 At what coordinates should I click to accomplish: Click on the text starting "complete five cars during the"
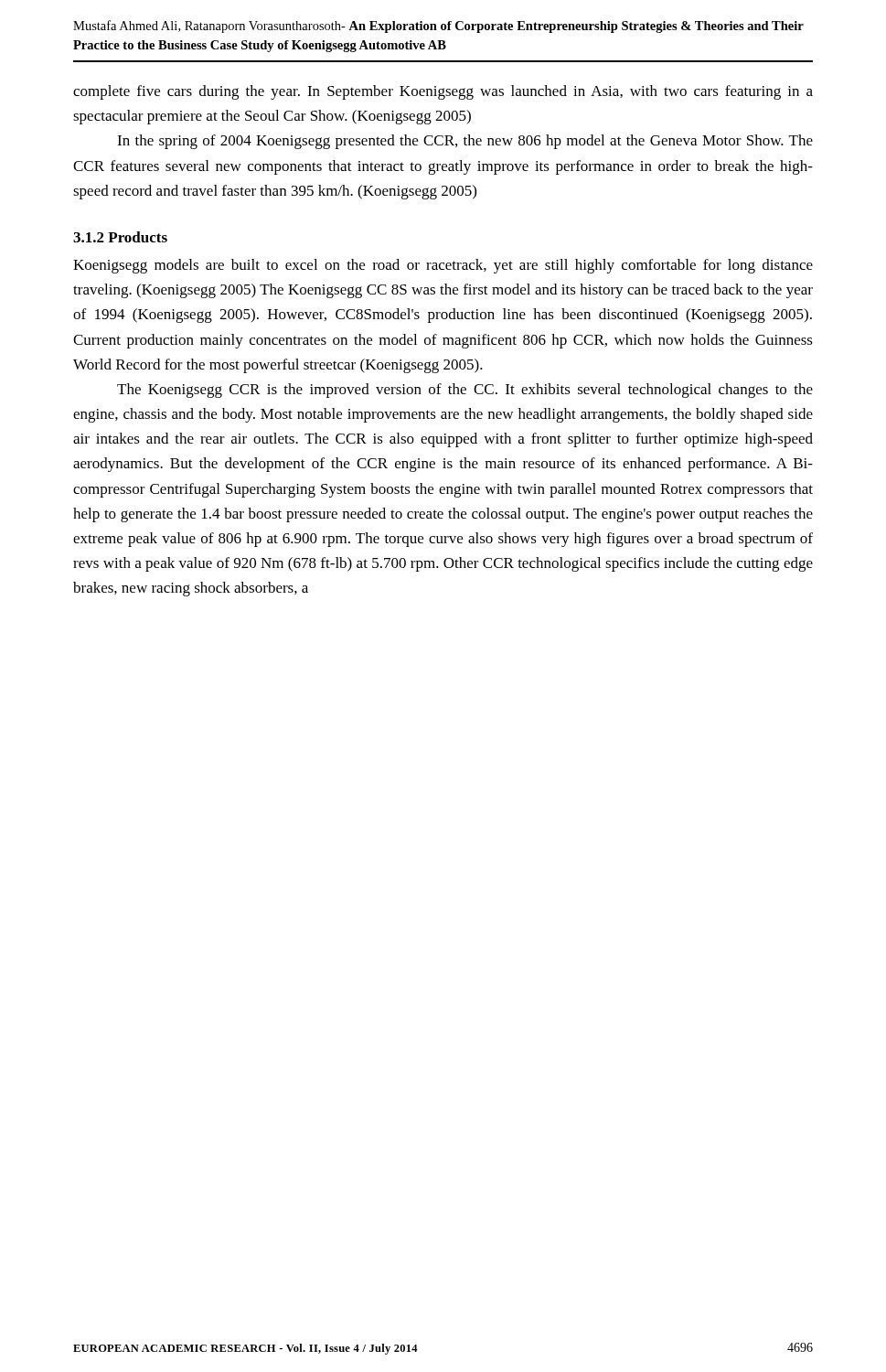coord(443,104)
